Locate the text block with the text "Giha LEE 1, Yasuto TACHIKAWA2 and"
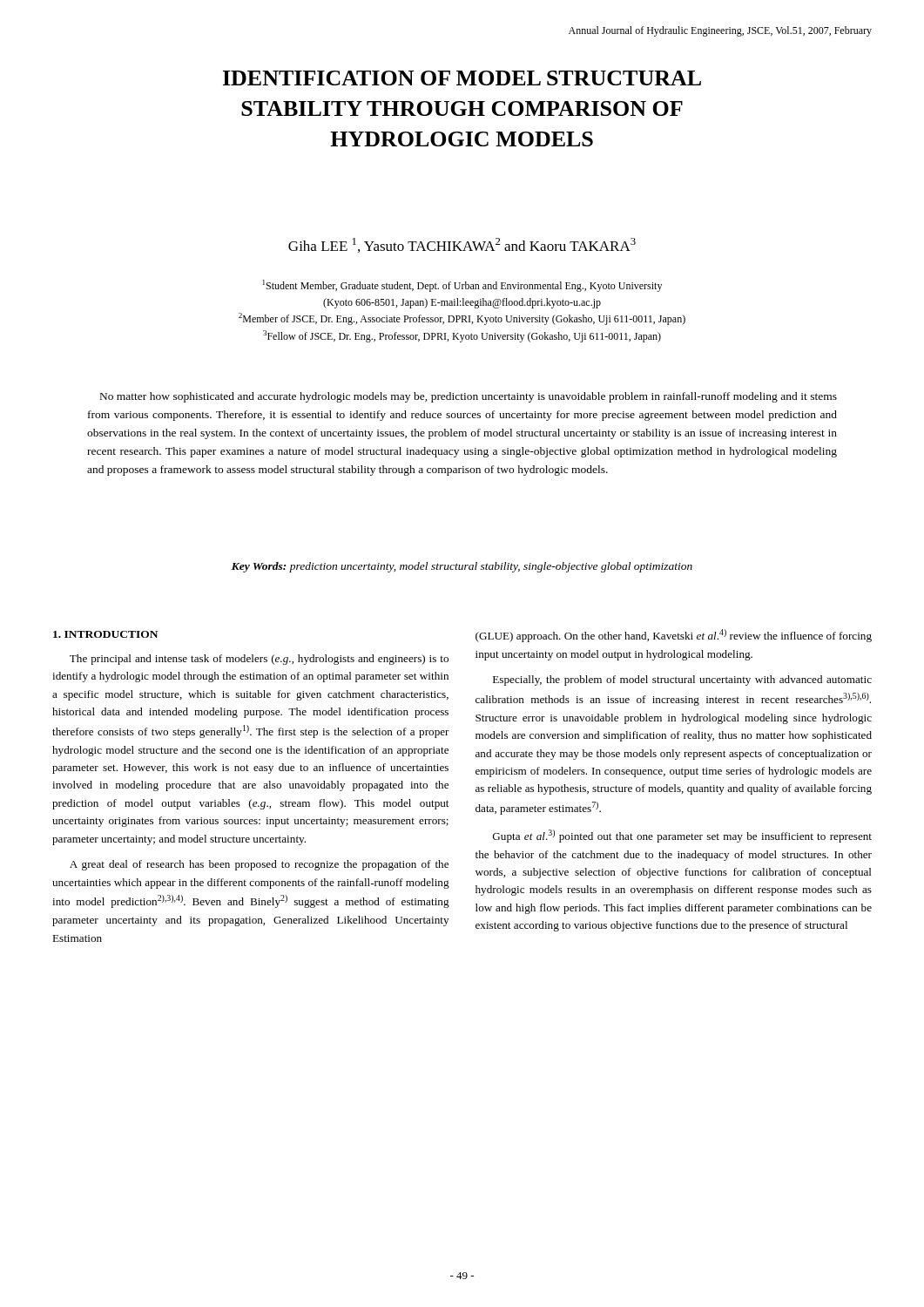 click(462, 245)
